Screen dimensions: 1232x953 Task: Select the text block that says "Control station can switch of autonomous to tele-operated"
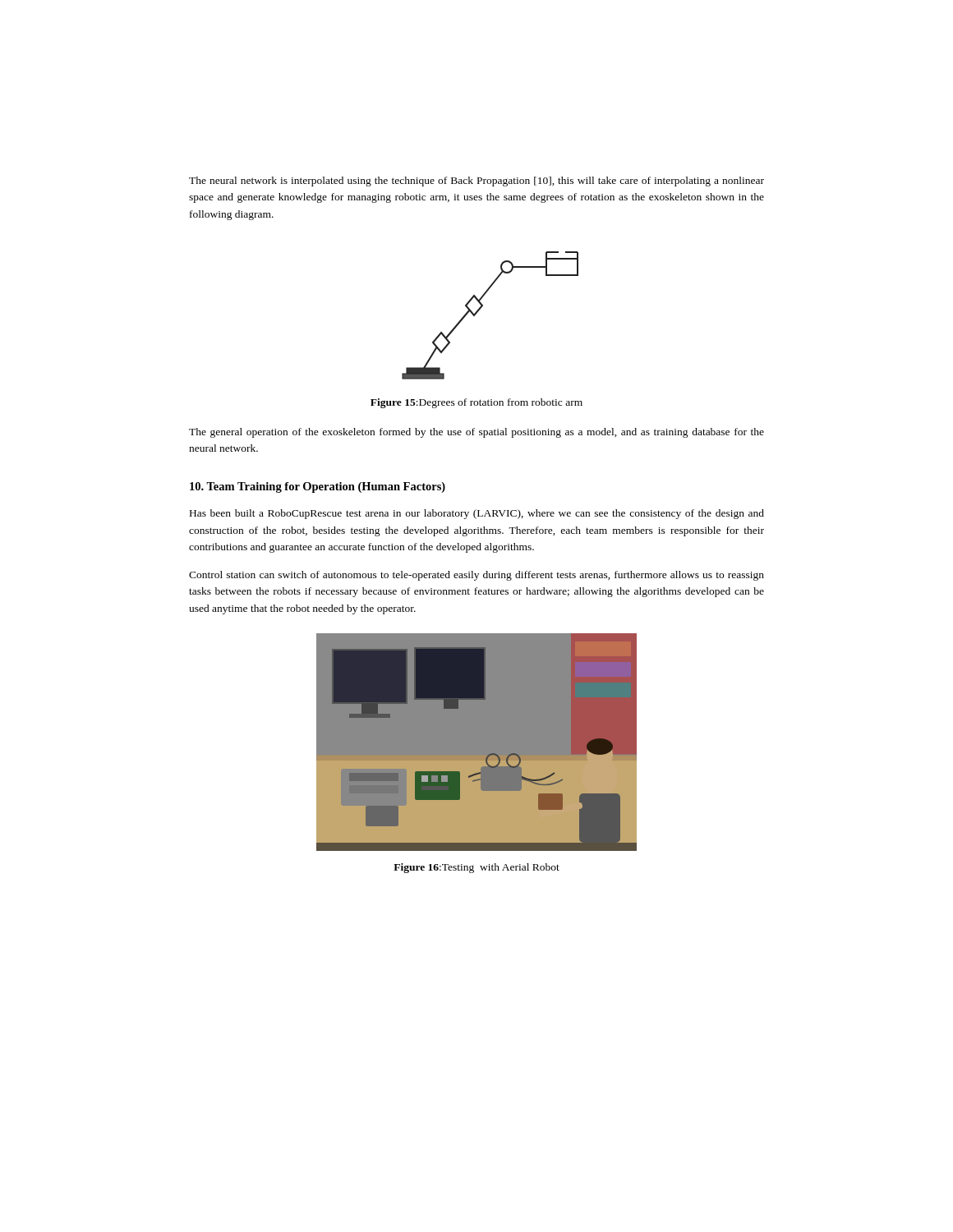tap(476, 591)
